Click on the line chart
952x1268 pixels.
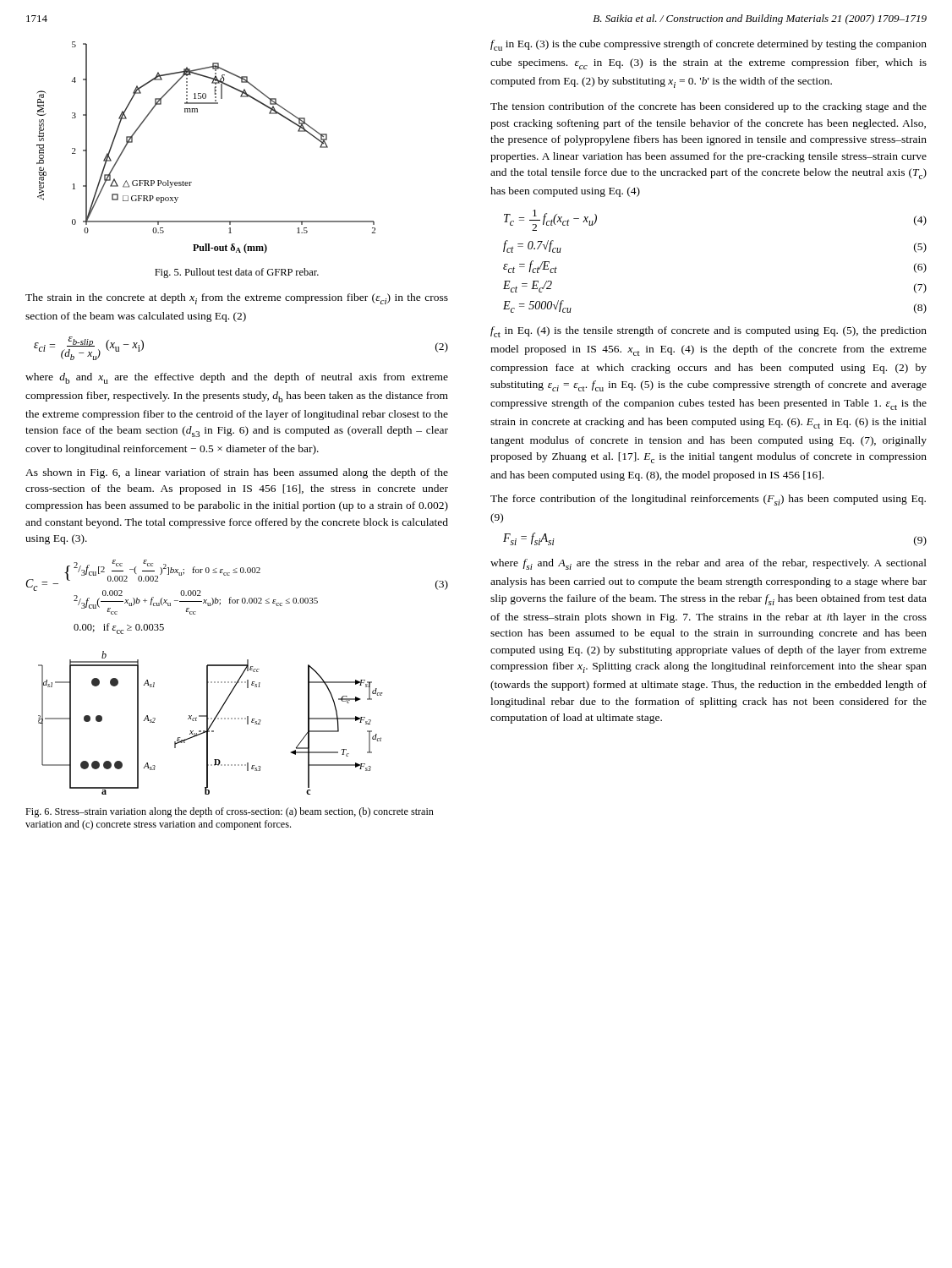[228, 150]
